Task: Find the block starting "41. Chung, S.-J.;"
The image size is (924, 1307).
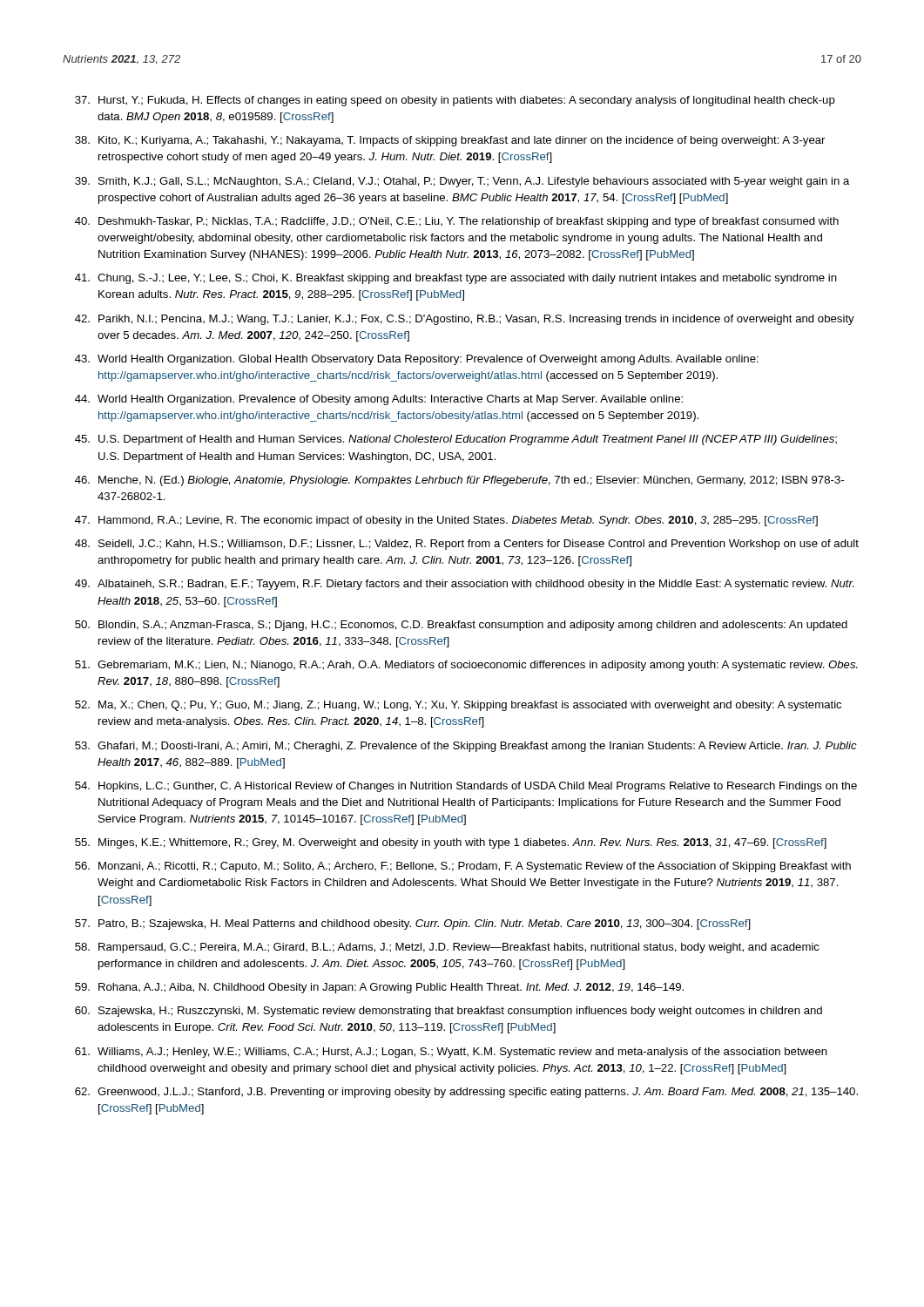Action: 462,286
